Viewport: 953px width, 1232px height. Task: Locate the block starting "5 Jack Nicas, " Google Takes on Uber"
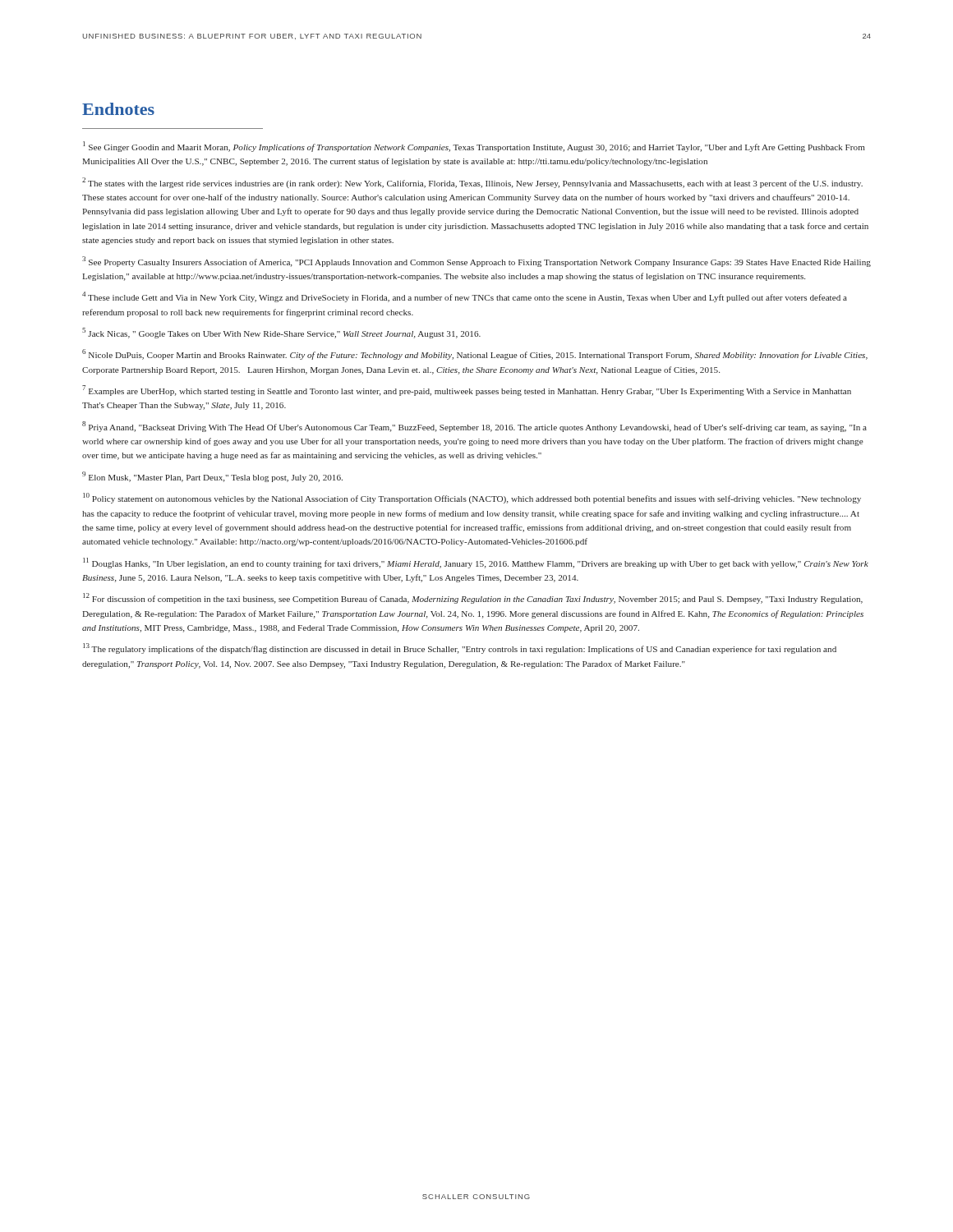point(282,333)
